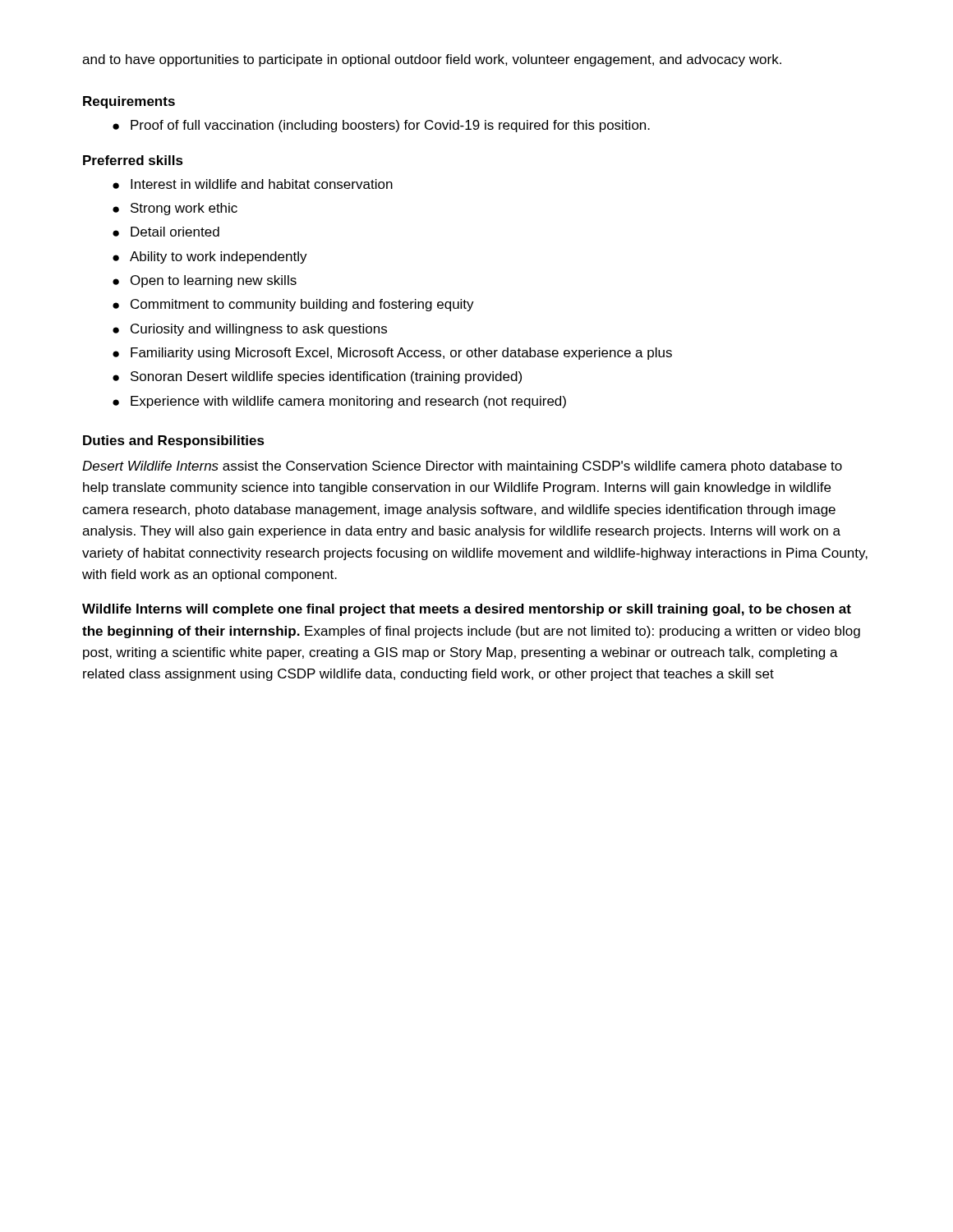Viewport: 953px width, 1232px height.
Task: Click the passage that begins "● Experience with wildlife camera monitoring and research"
Action: point(491,402)
